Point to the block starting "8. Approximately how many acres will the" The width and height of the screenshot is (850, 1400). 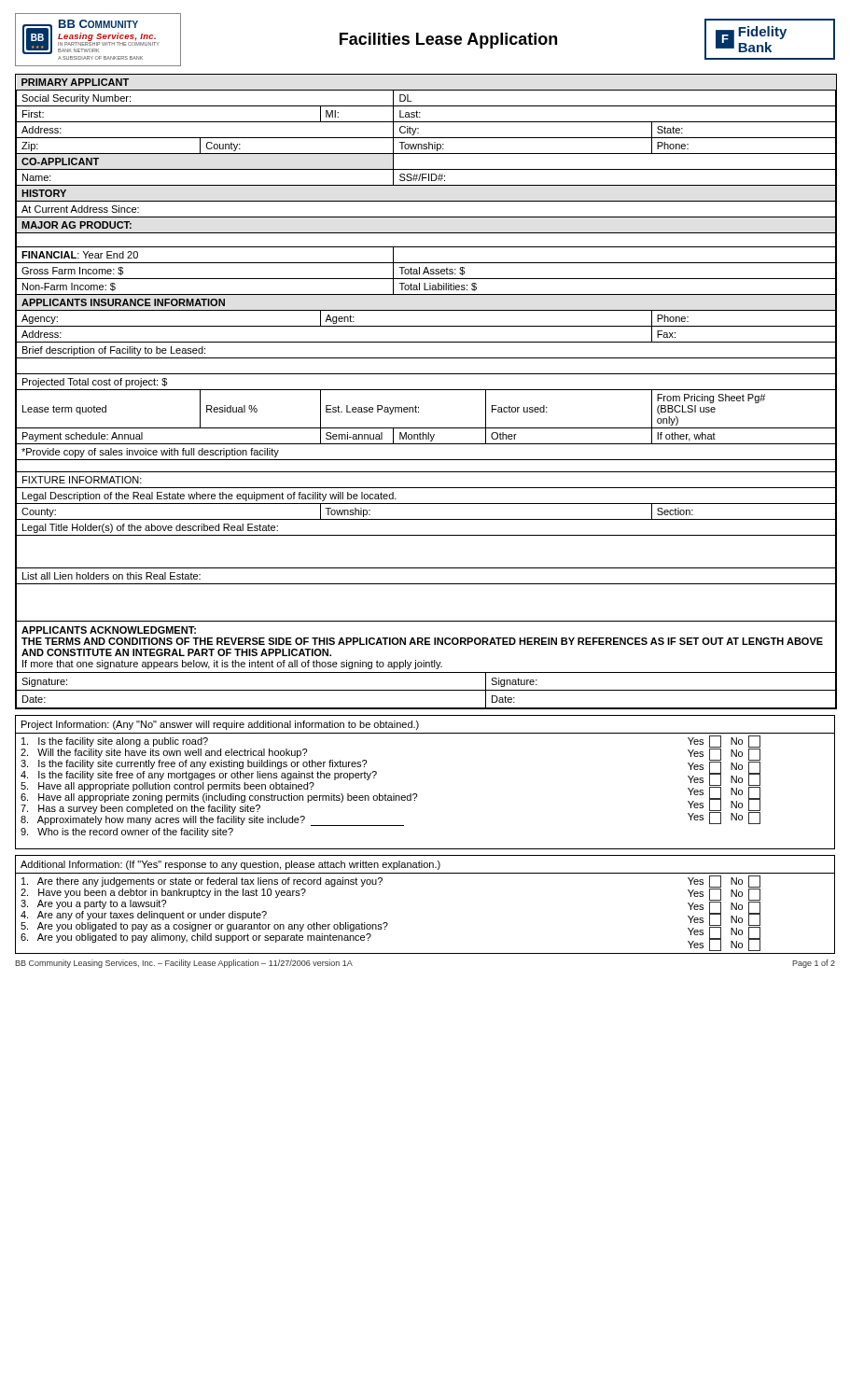pyautogui.click(x=212, y=820)
